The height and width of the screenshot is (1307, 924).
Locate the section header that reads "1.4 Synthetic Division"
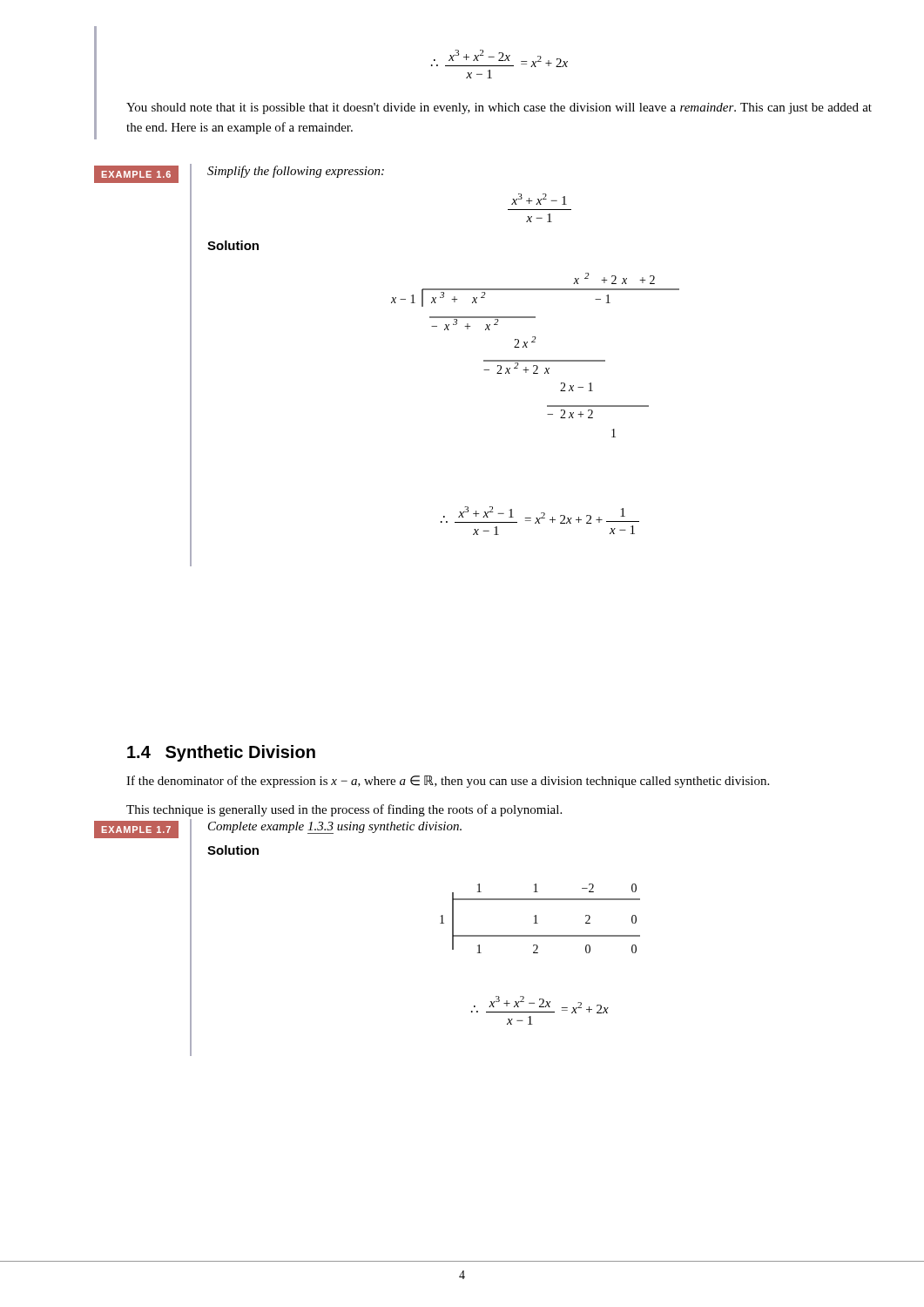(x=221, y=752)
